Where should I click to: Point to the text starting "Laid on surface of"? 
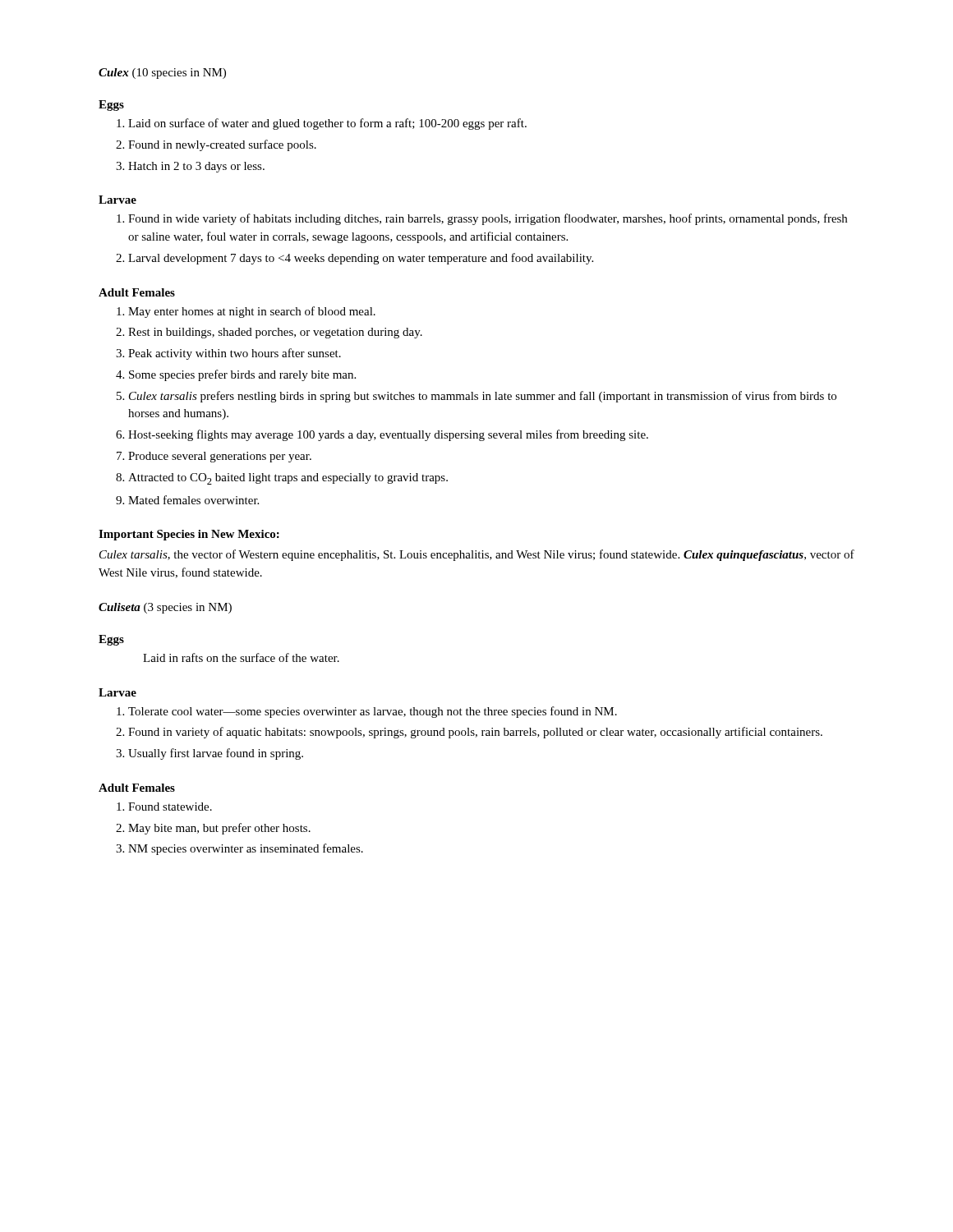click(491, 124)
